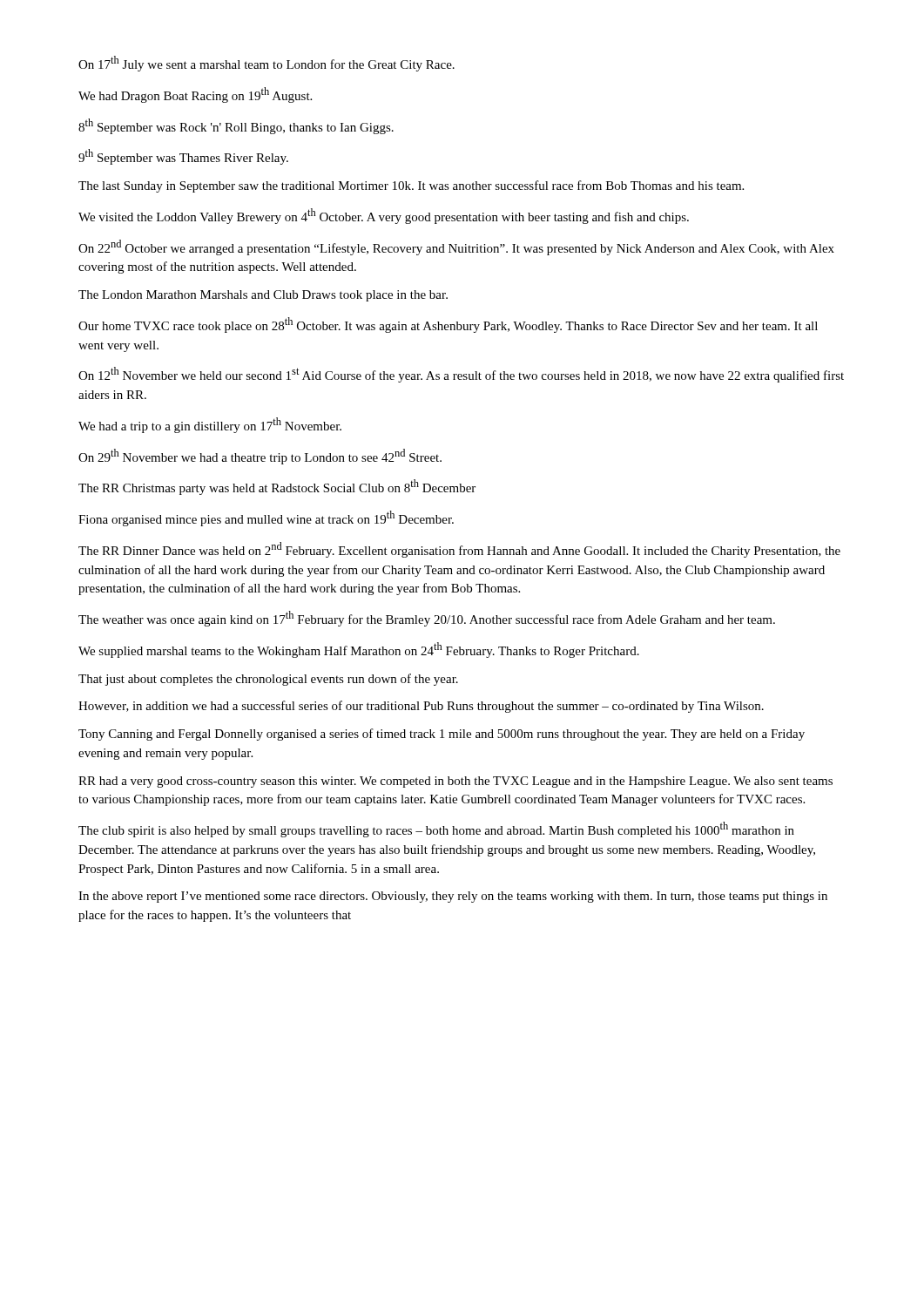Navigate to the block starting "However, in addition we had a successful"
This screenshot has height=1307, width=924.
point(421,706)
